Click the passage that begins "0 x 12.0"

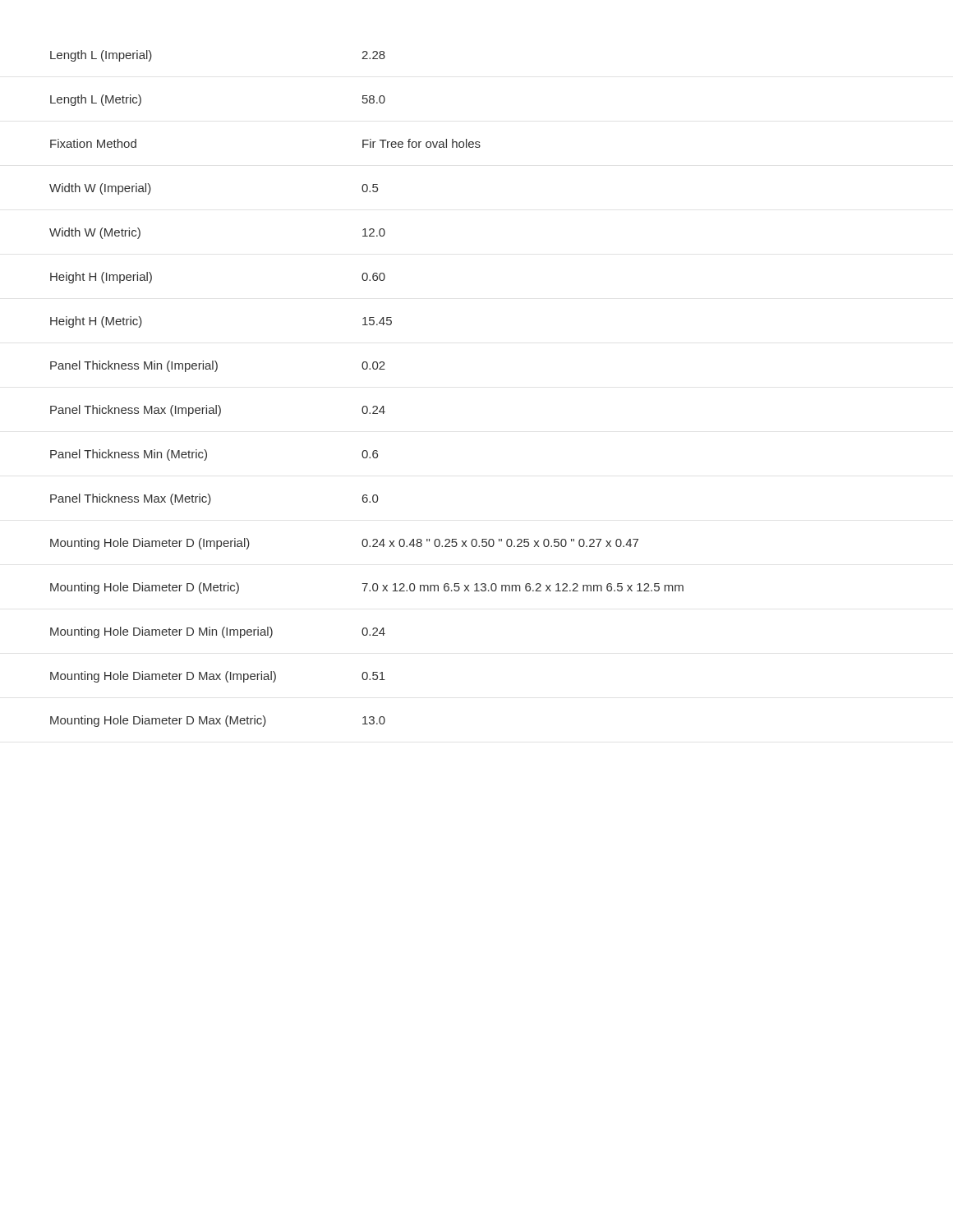523,587
